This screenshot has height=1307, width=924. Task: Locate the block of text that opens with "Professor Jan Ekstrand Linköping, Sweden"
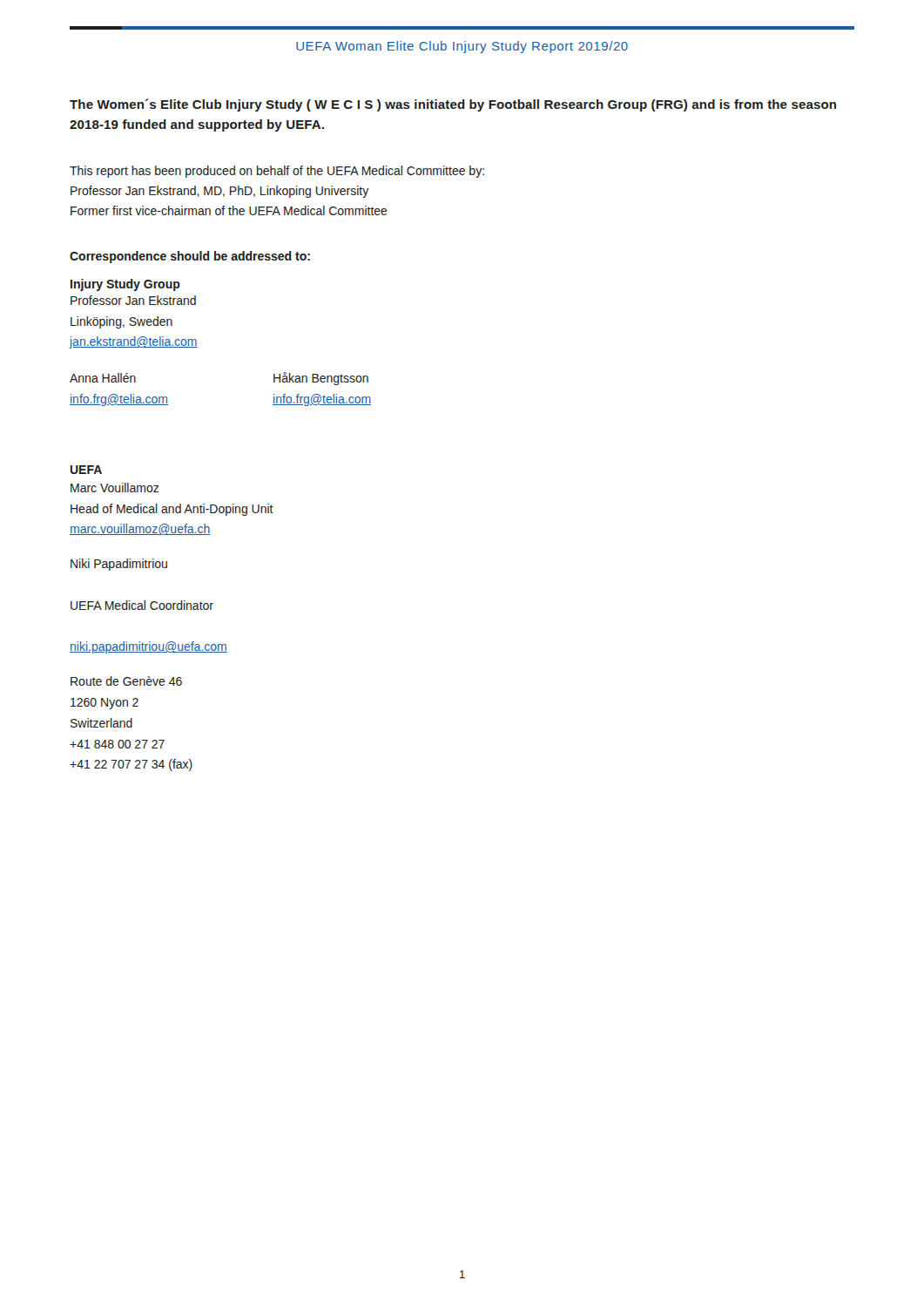click(133, 321)
